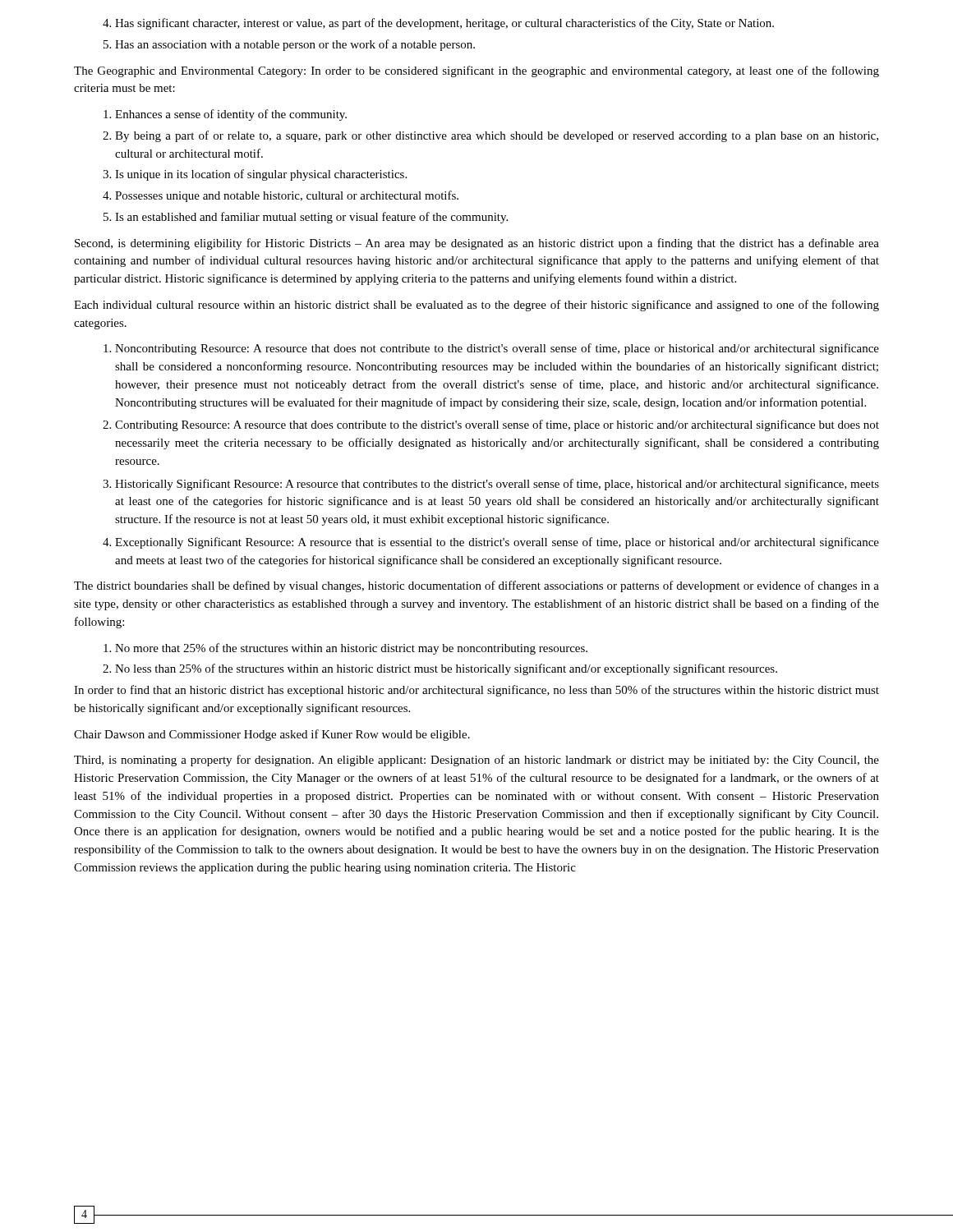Click on the list item that says "No more that 25% of the structures within"
The image size is (953, 1232).
point(497,648)
